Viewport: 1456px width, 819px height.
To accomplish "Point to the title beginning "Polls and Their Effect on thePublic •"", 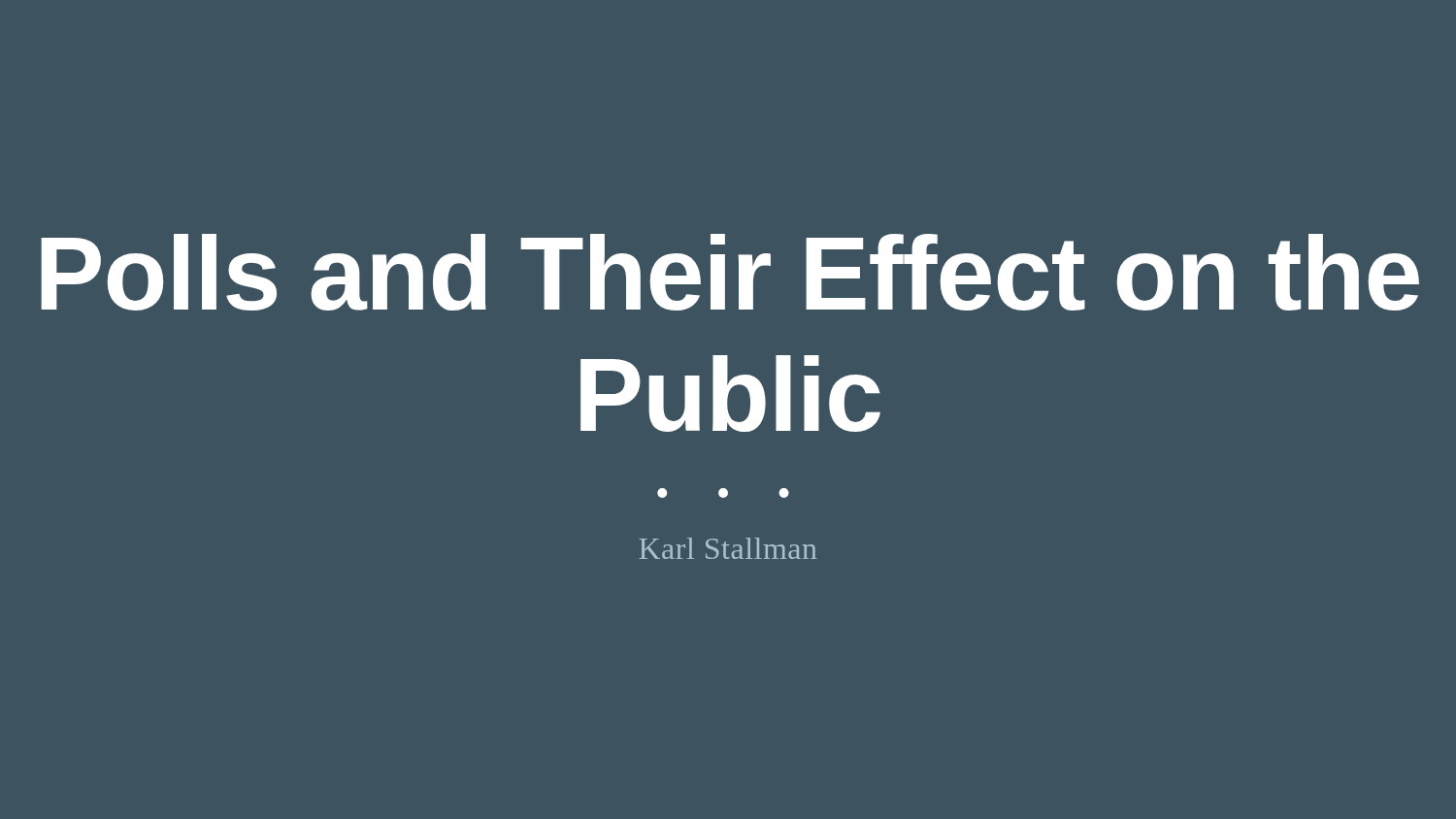I will point(728,390).
